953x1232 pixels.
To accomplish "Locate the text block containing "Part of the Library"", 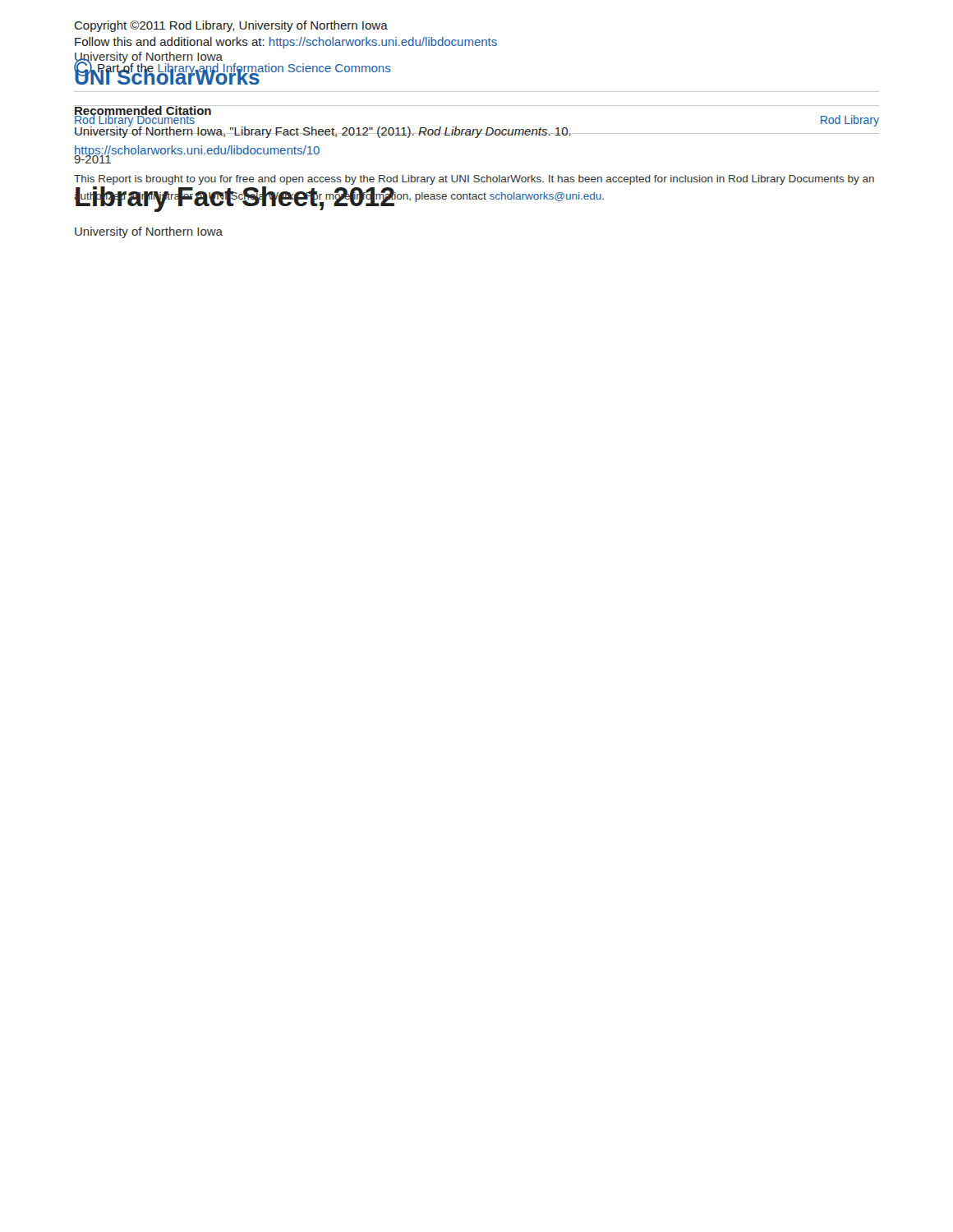I will pyautogui.click(x=232, y=67).
